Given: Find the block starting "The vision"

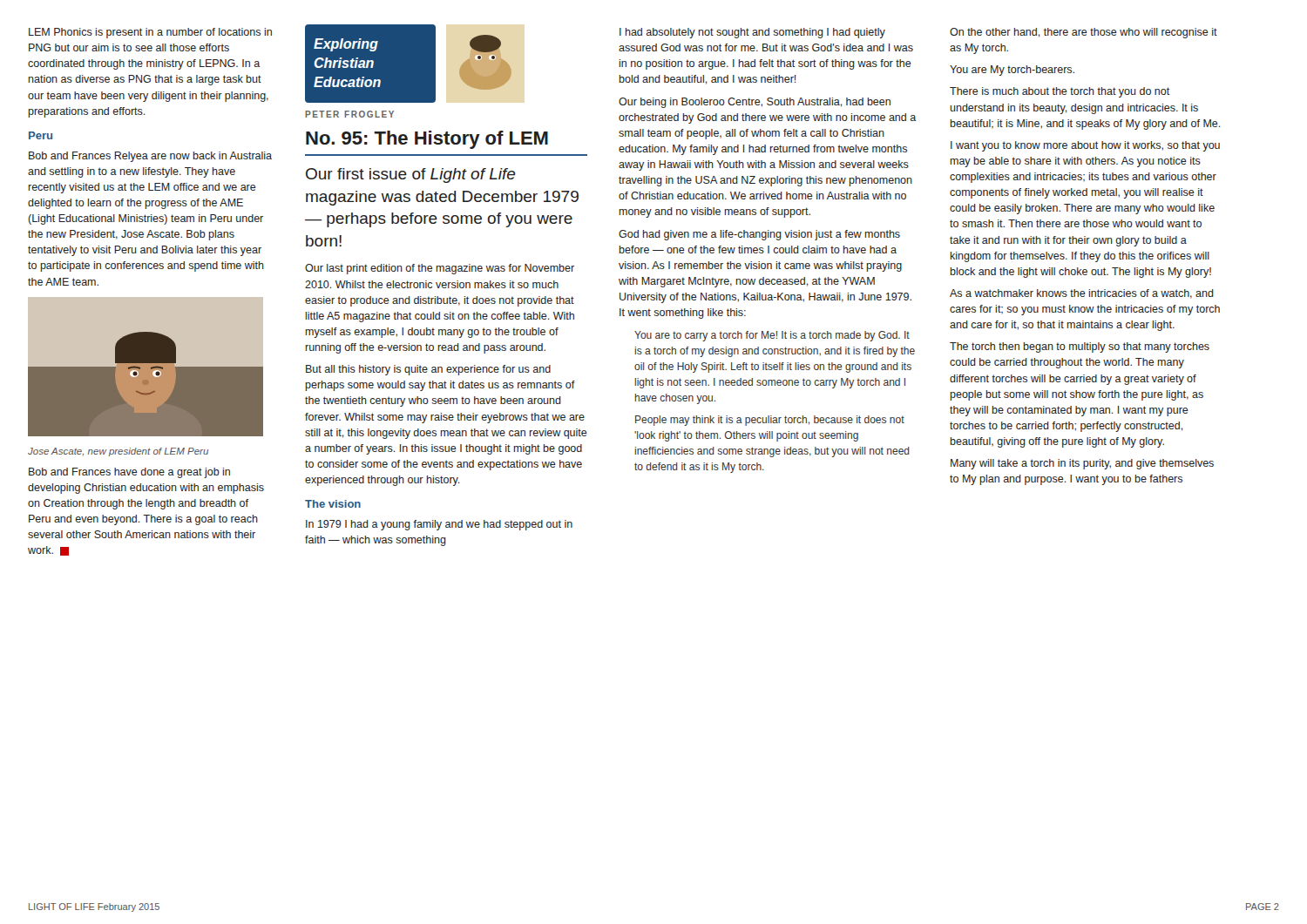Looking at the screenshot, I should pos(333,504).
